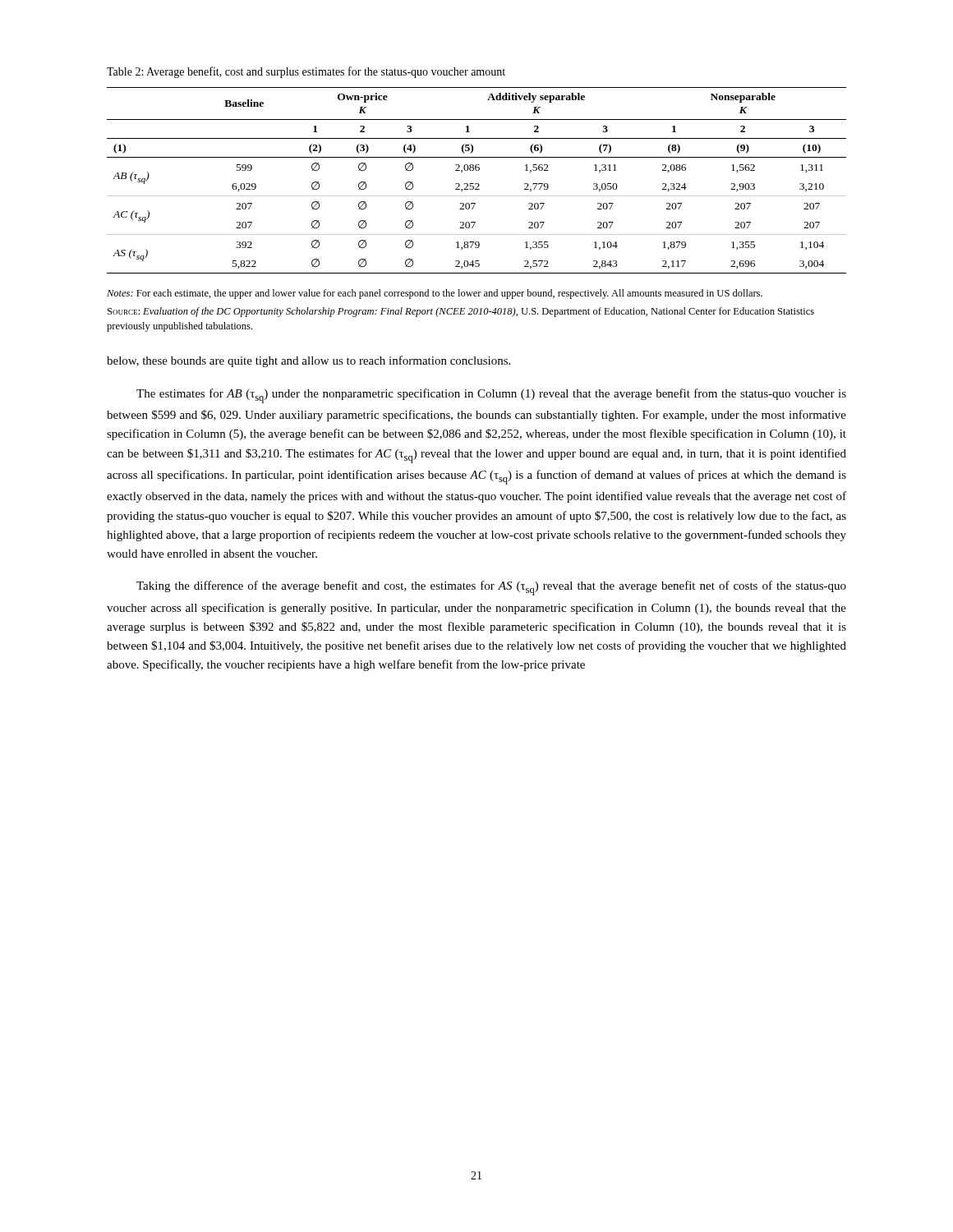Where is the passage that starts "The estimates for AB (τsq)"?
953x1232 pixels.
tap(476, 473)
